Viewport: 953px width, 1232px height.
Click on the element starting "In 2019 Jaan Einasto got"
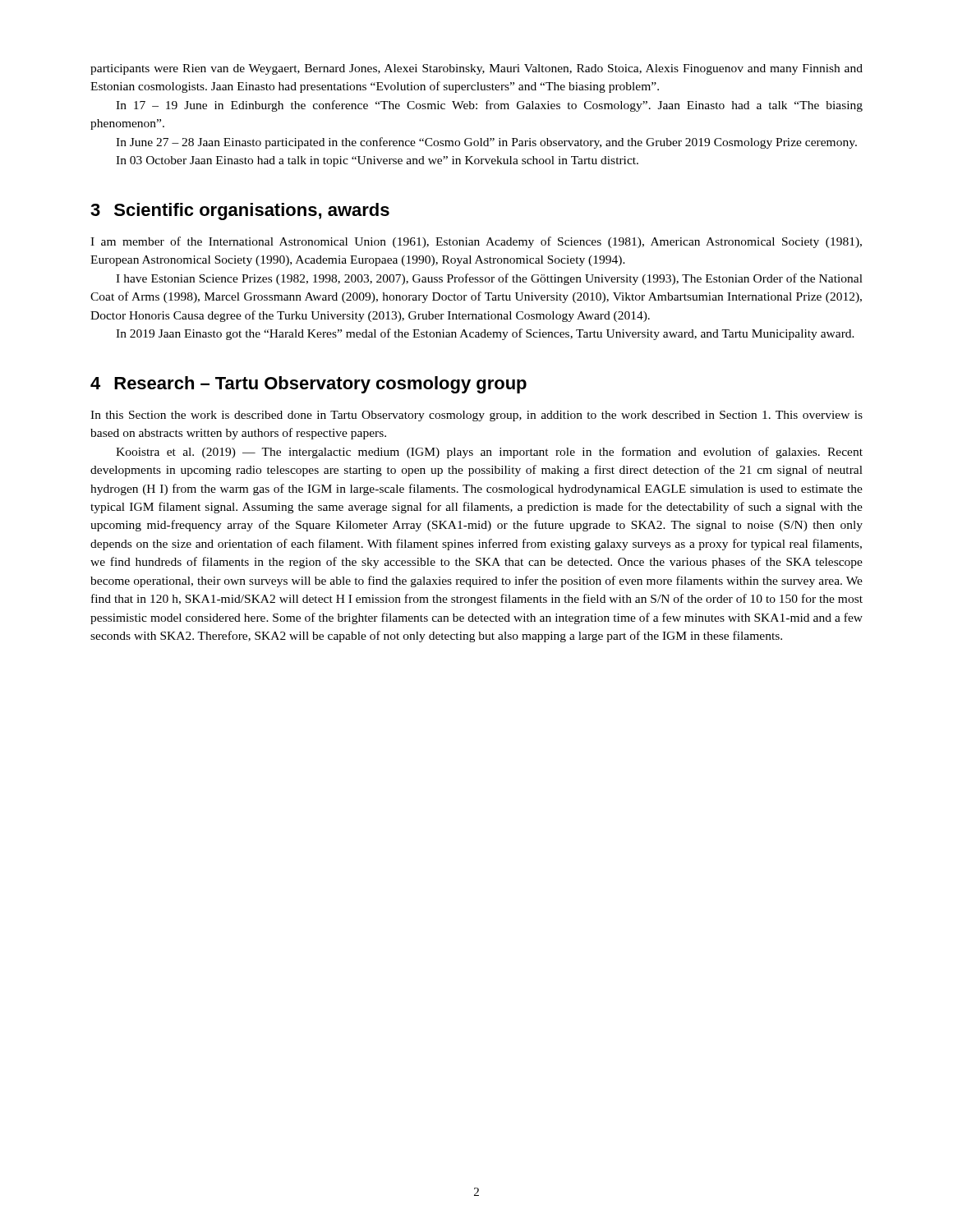click(x=476, y=334)
